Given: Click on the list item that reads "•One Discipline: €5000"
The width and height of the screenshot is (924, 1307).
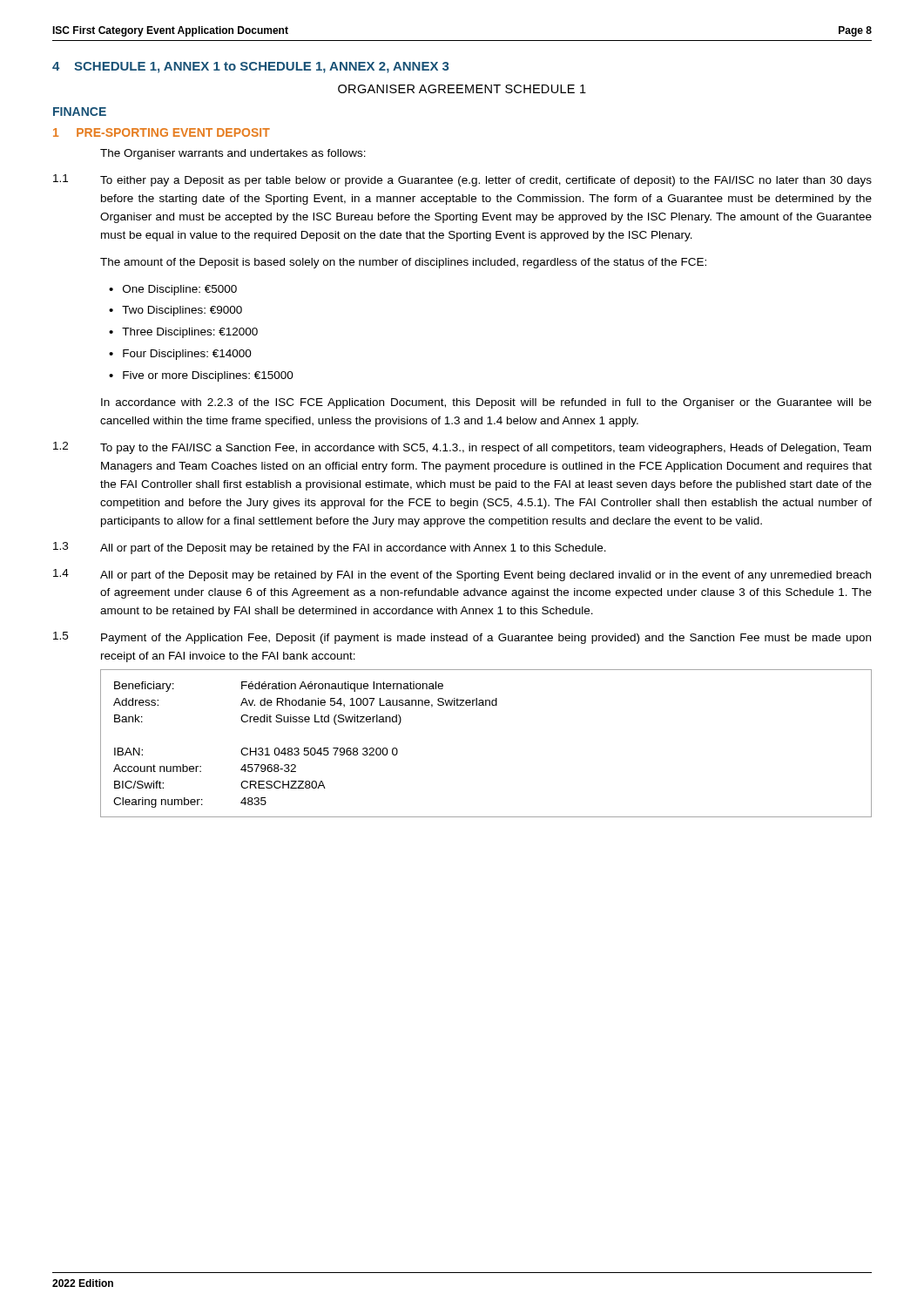Looking at the screenshot, I should pyautogui.click(x=173, y=289).
